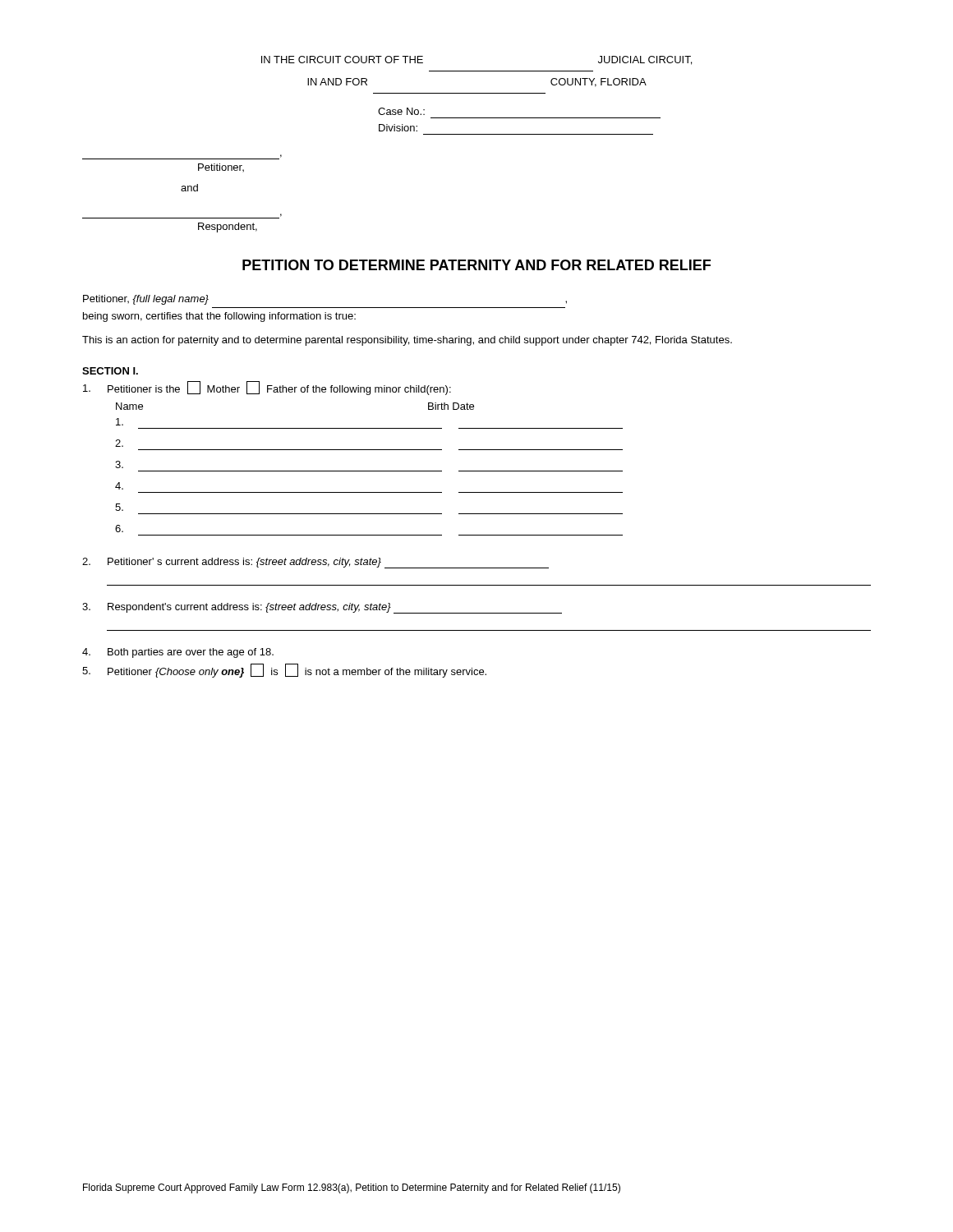Locate the list item containing "3. Respondent's current address is: {street address,"
This screenshot has width=953, height=1232.
pos(476,615)
